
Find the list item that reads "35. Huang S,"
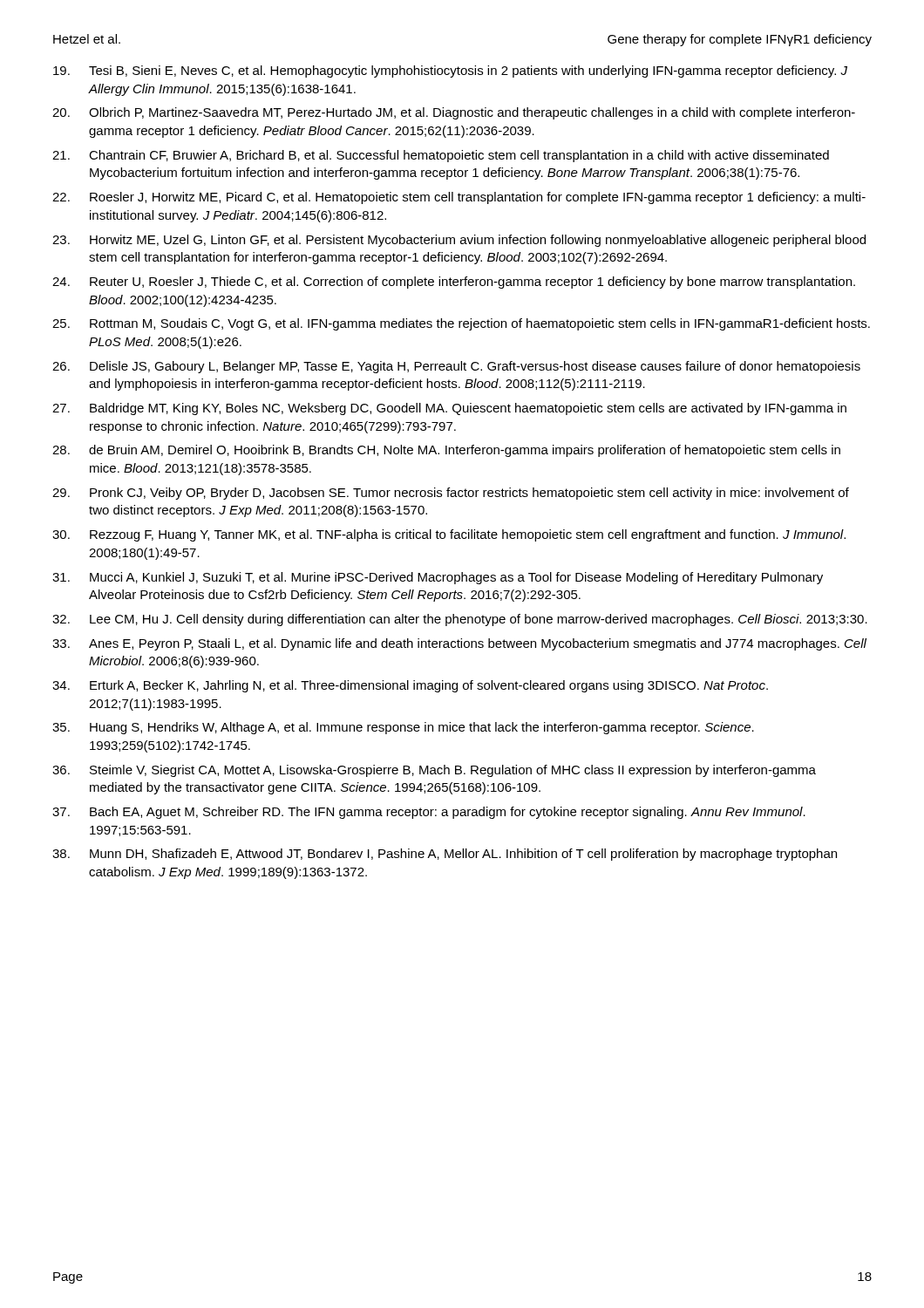462,737
